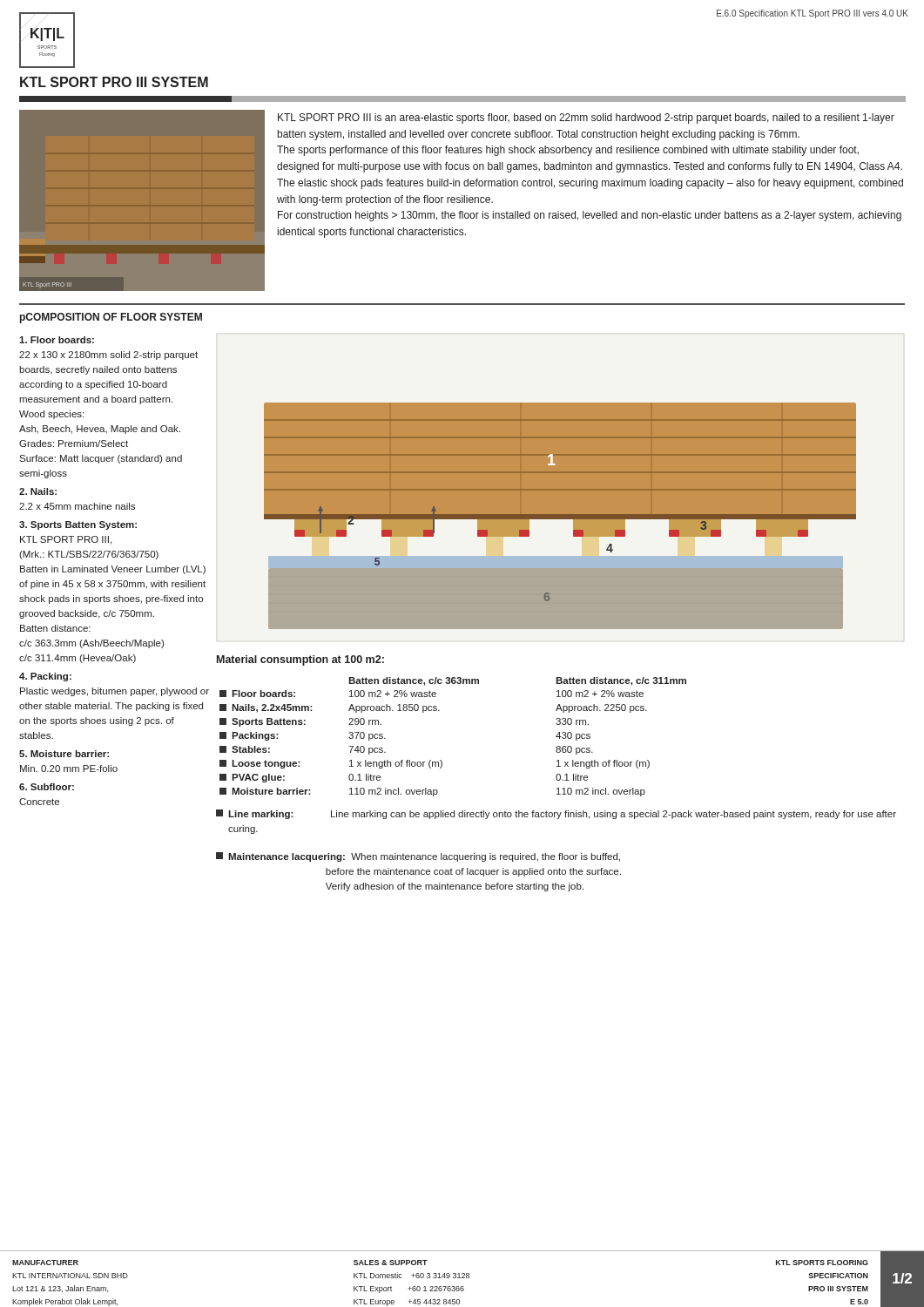Click on the logo
Viewport: 924px width, 1307px height.
click(47, 40)
